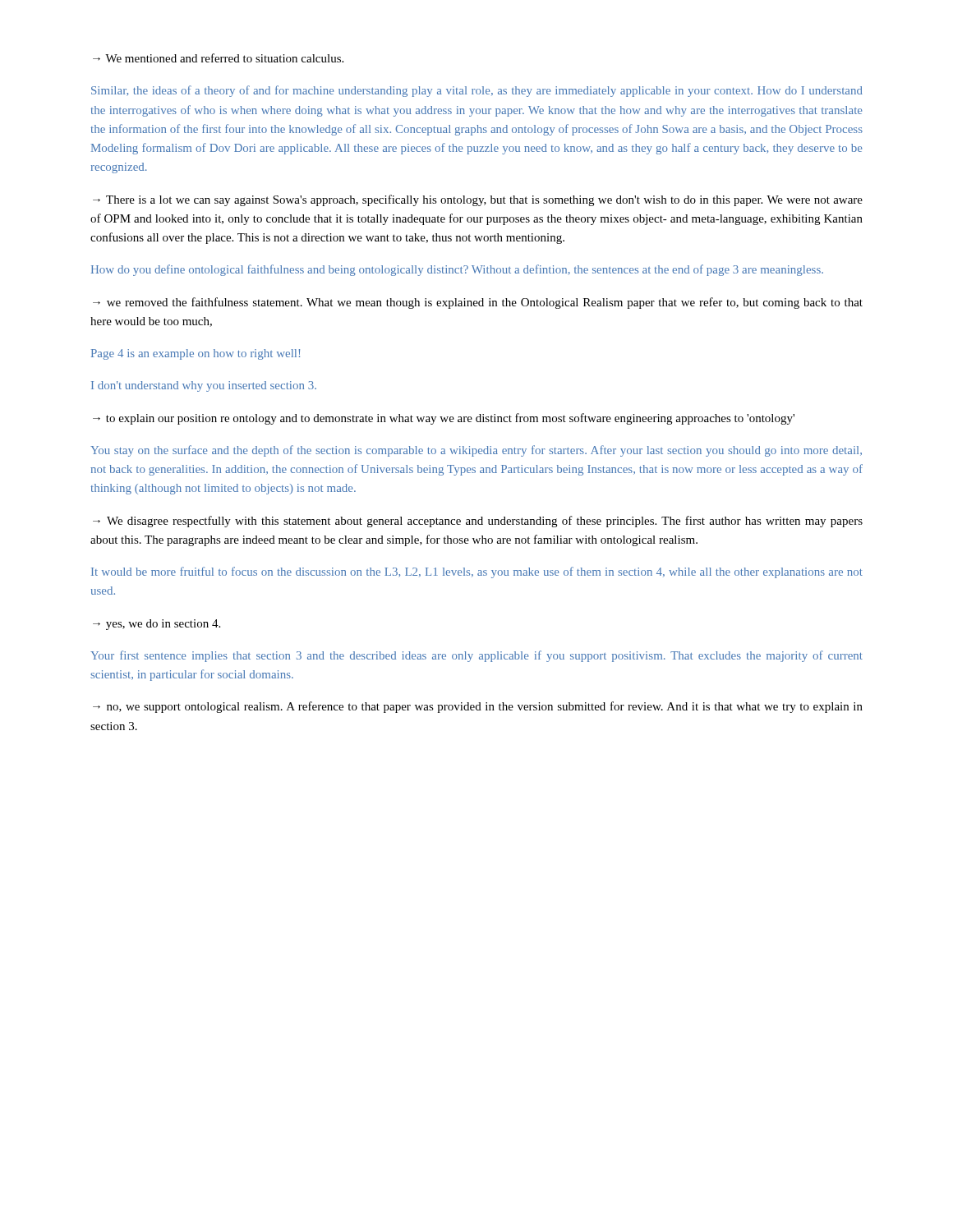This screenshot has width=953, height=1232.
Task: Point to "→ yes, we do in section 4."
Action: coord(156,623)
